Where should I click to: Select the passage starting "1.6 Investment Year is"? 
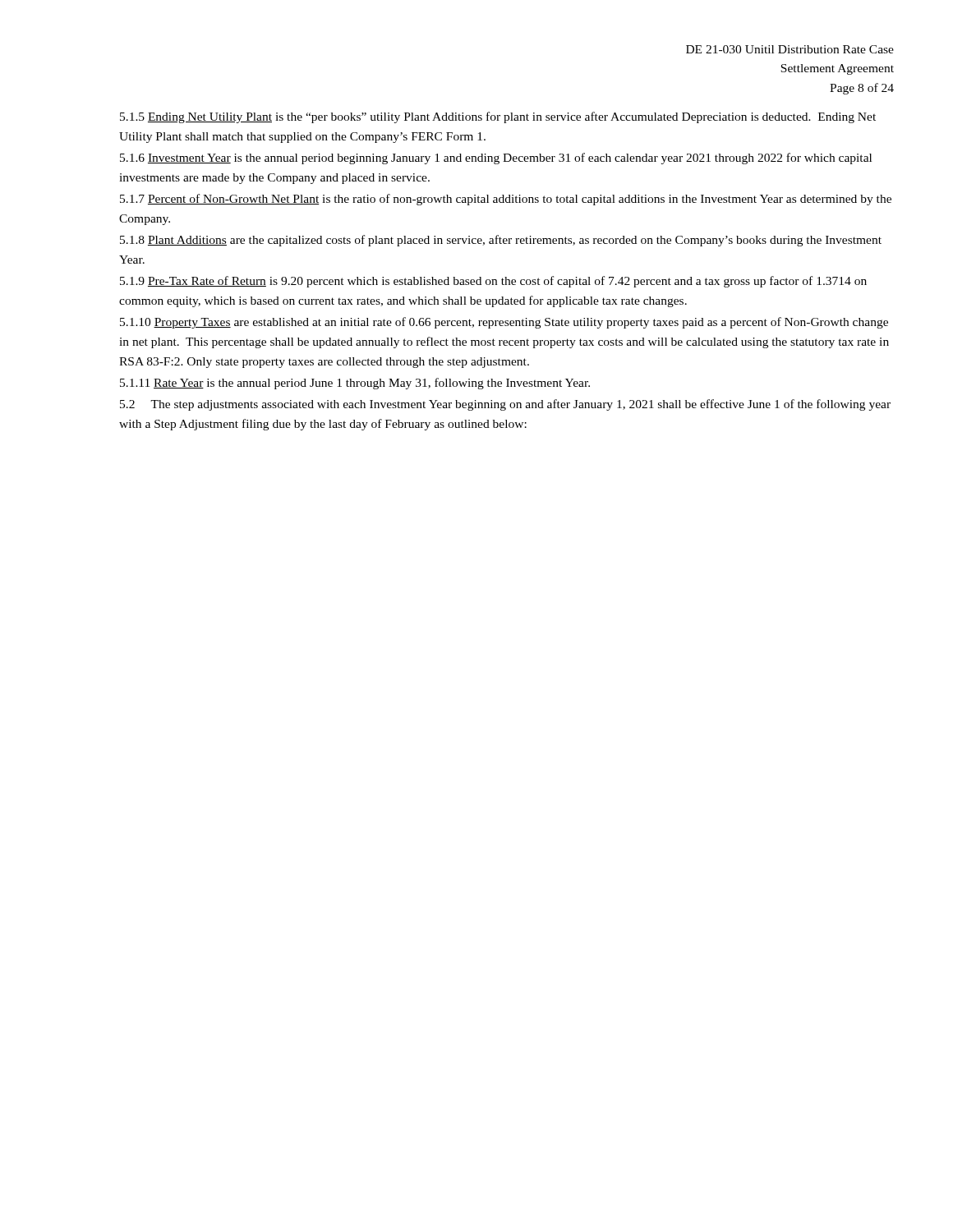coord(496,167)
